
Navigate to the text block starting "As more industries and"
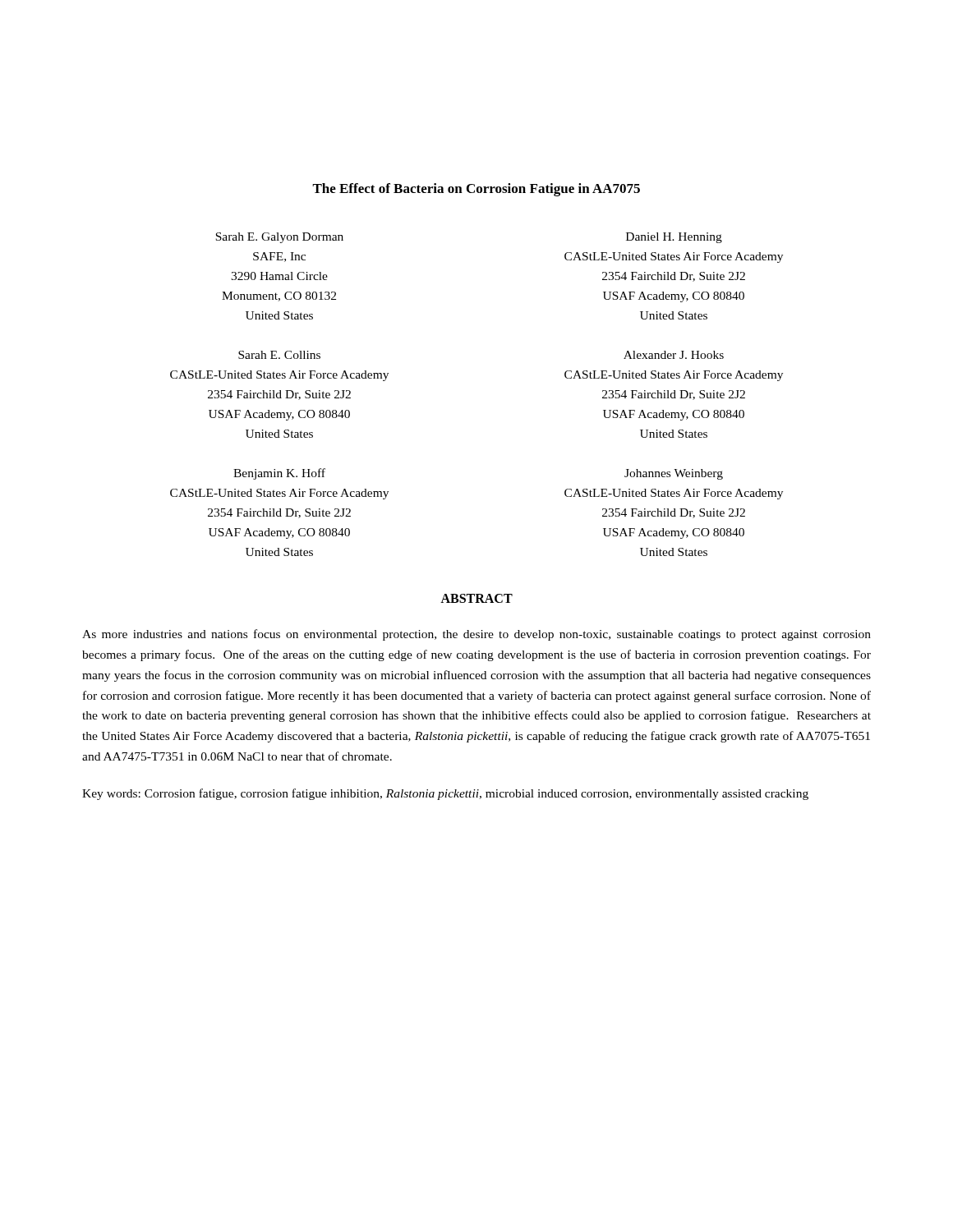[476, 695]
